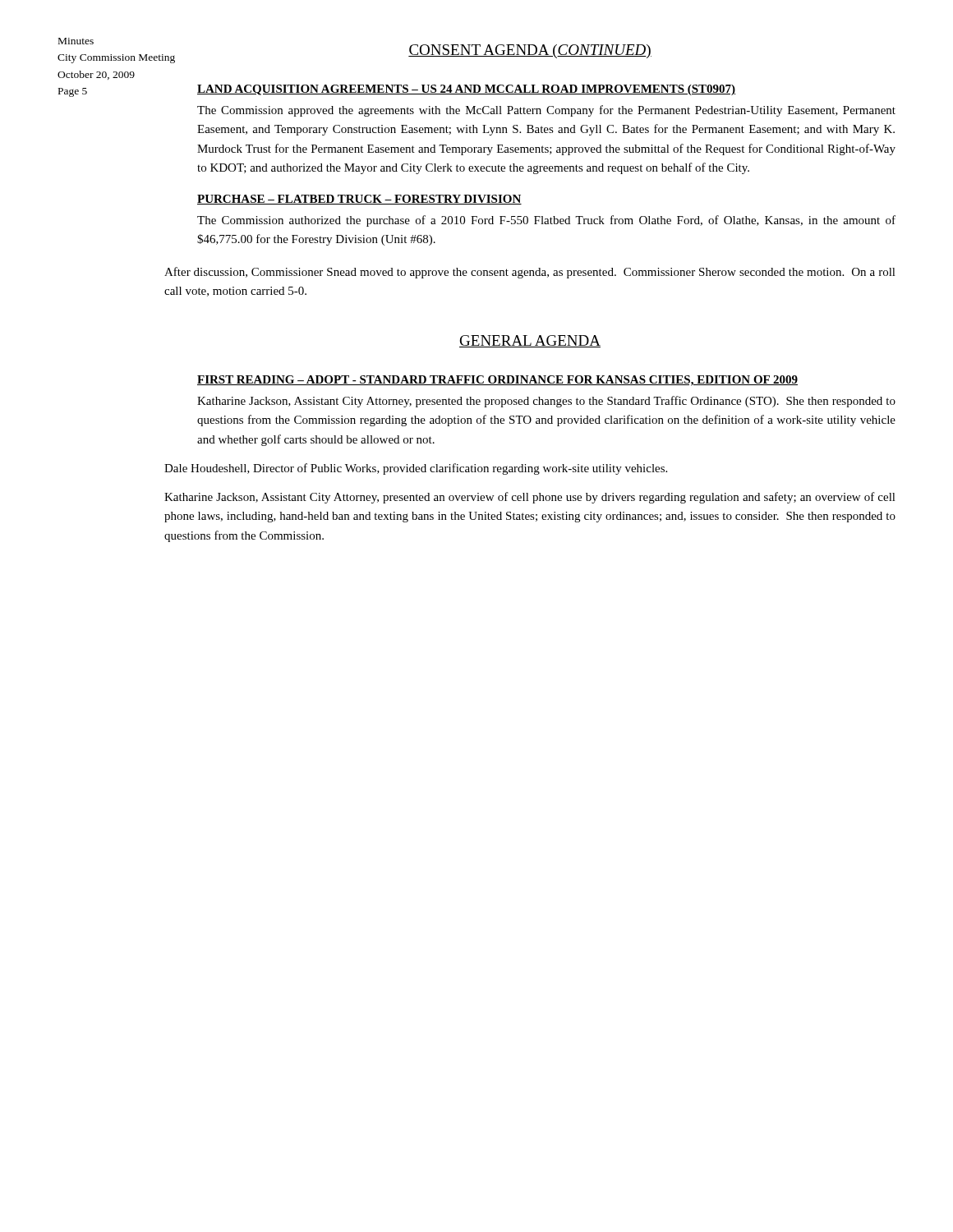Where does it say "CONSENT AGENDA (CONTINUED)"?
This screenshot has height=1232, width=953.
coord(530,50)
